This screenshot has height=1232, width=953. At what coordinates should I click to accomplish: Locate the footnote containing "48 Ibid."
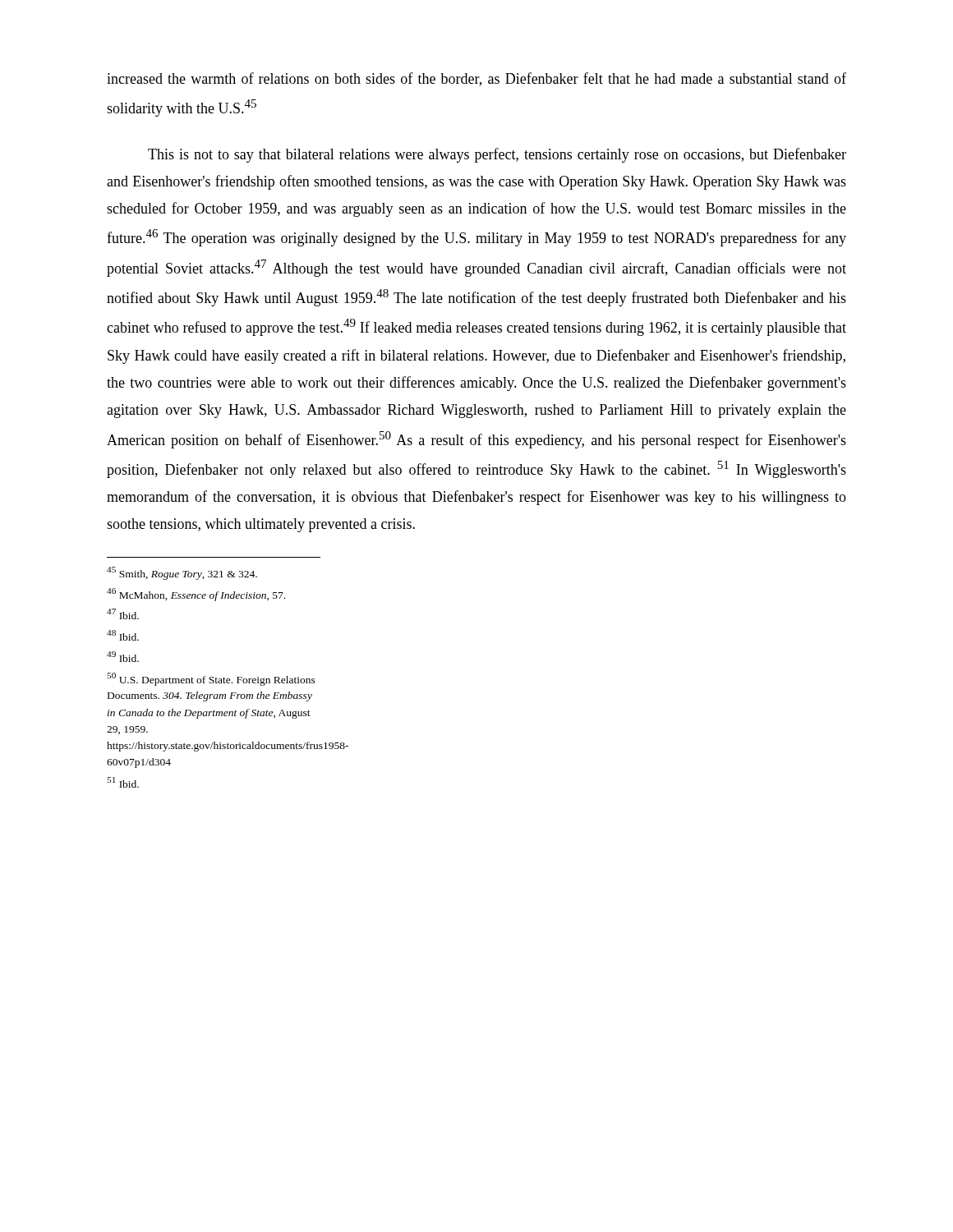pyautogui.click(x=123, y=635)
